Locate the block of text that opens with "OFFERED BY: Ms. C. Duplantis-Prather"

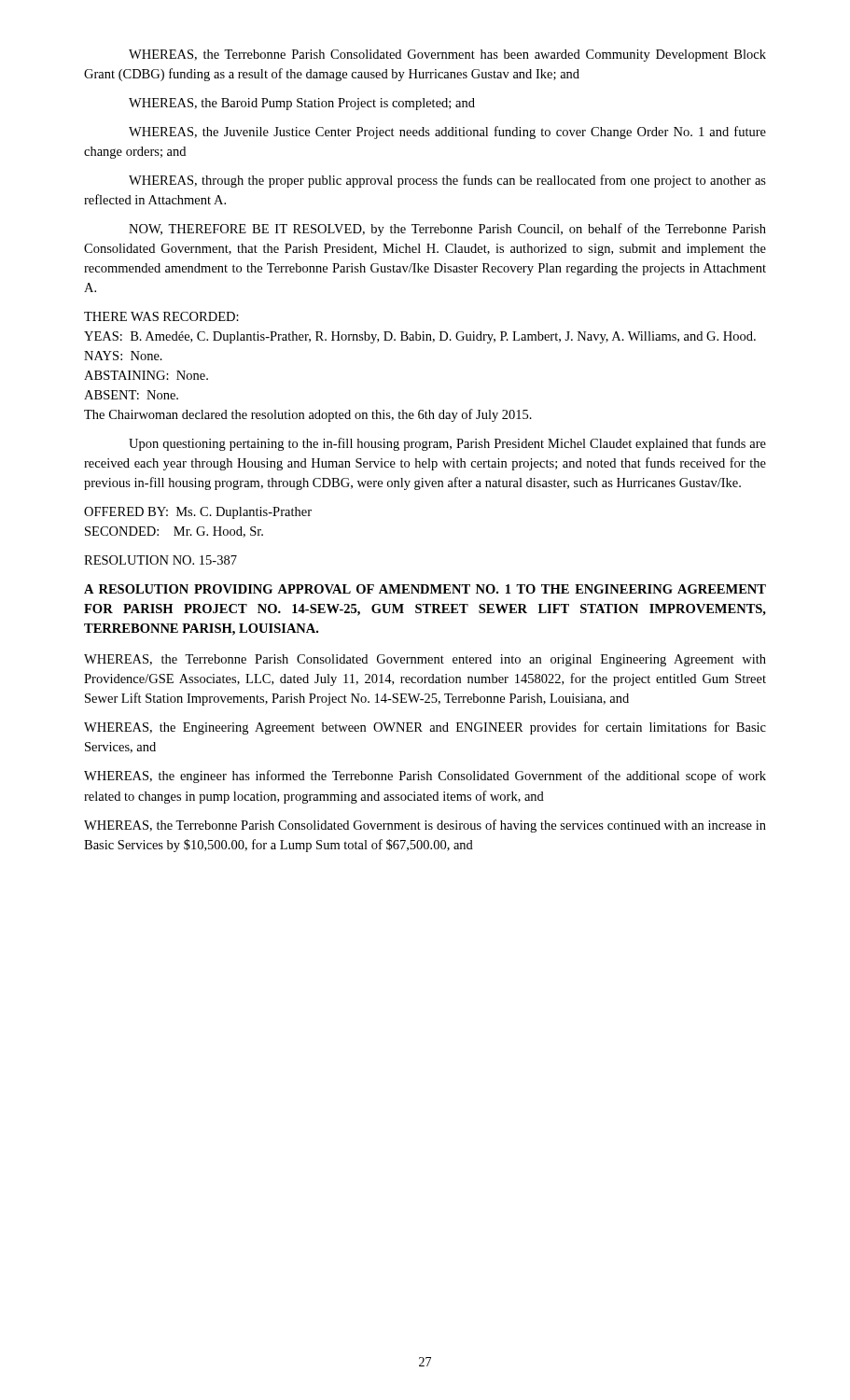[x=198, y=513]
